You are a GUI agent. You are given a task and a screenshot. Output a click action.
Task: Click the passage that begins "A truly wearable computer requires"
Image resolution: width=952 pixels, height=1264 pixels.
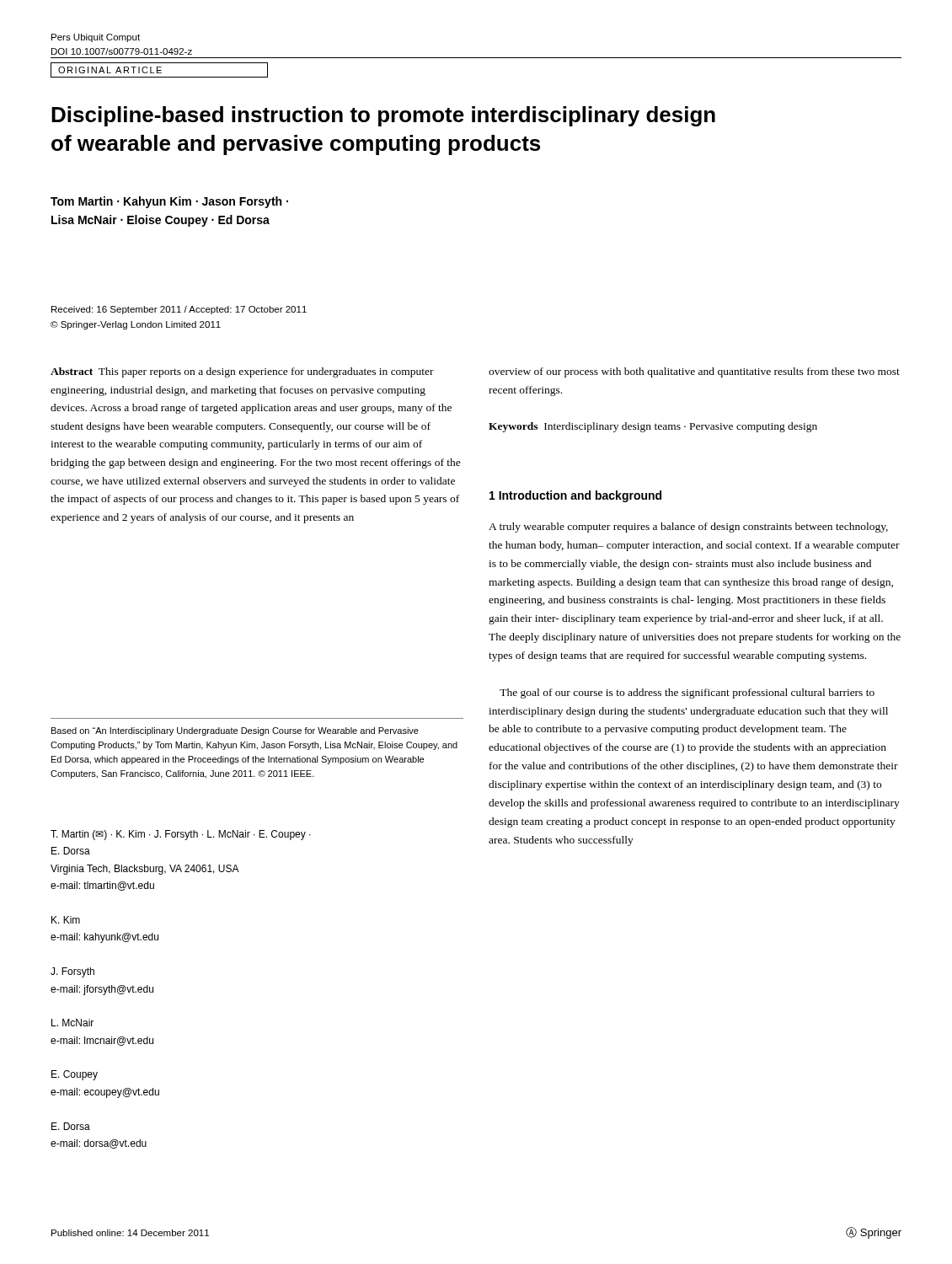[695, 683]
